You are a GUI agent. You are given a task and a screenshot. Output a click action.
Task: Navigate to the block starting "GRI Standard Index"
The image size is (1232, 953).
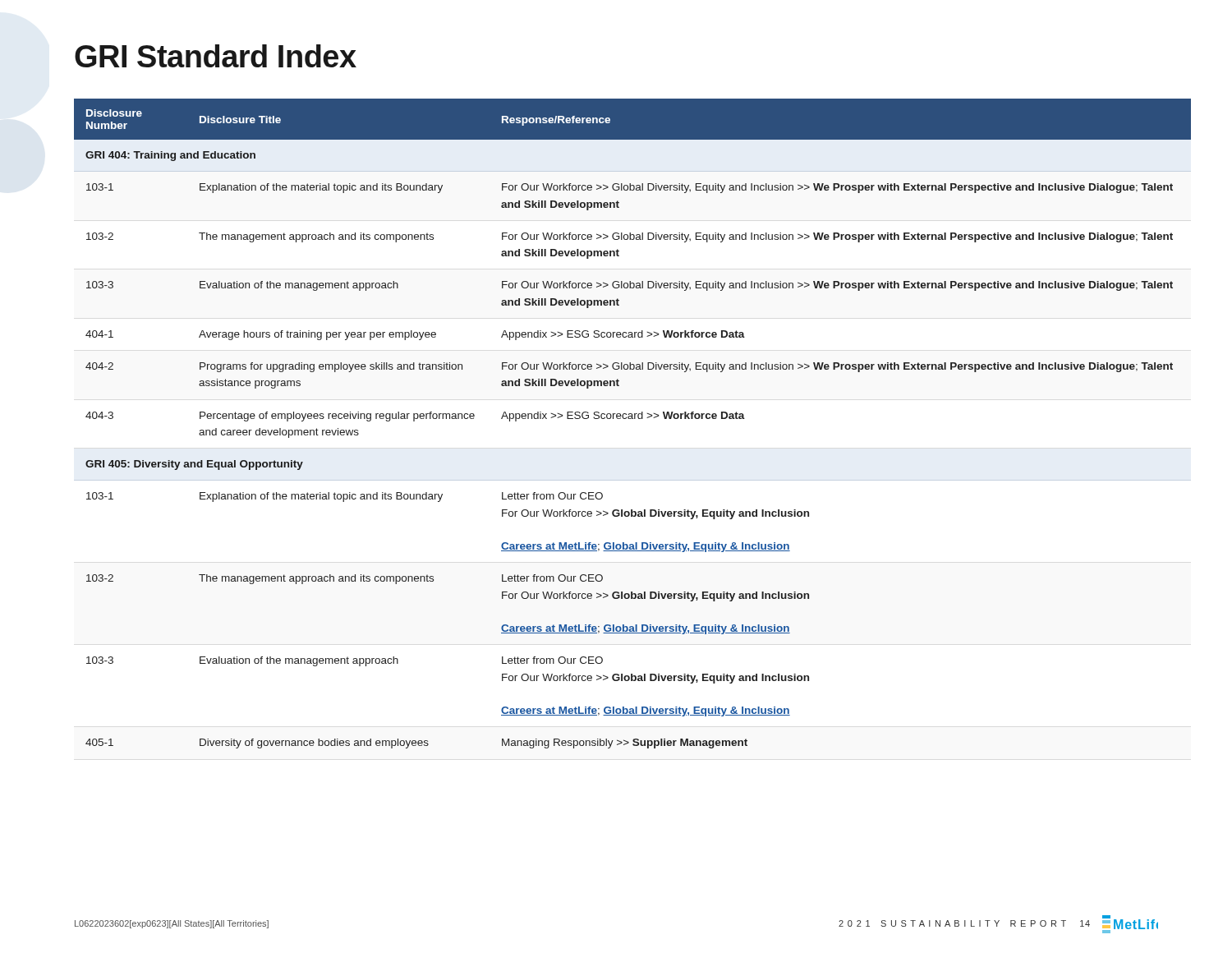(215, 57)
